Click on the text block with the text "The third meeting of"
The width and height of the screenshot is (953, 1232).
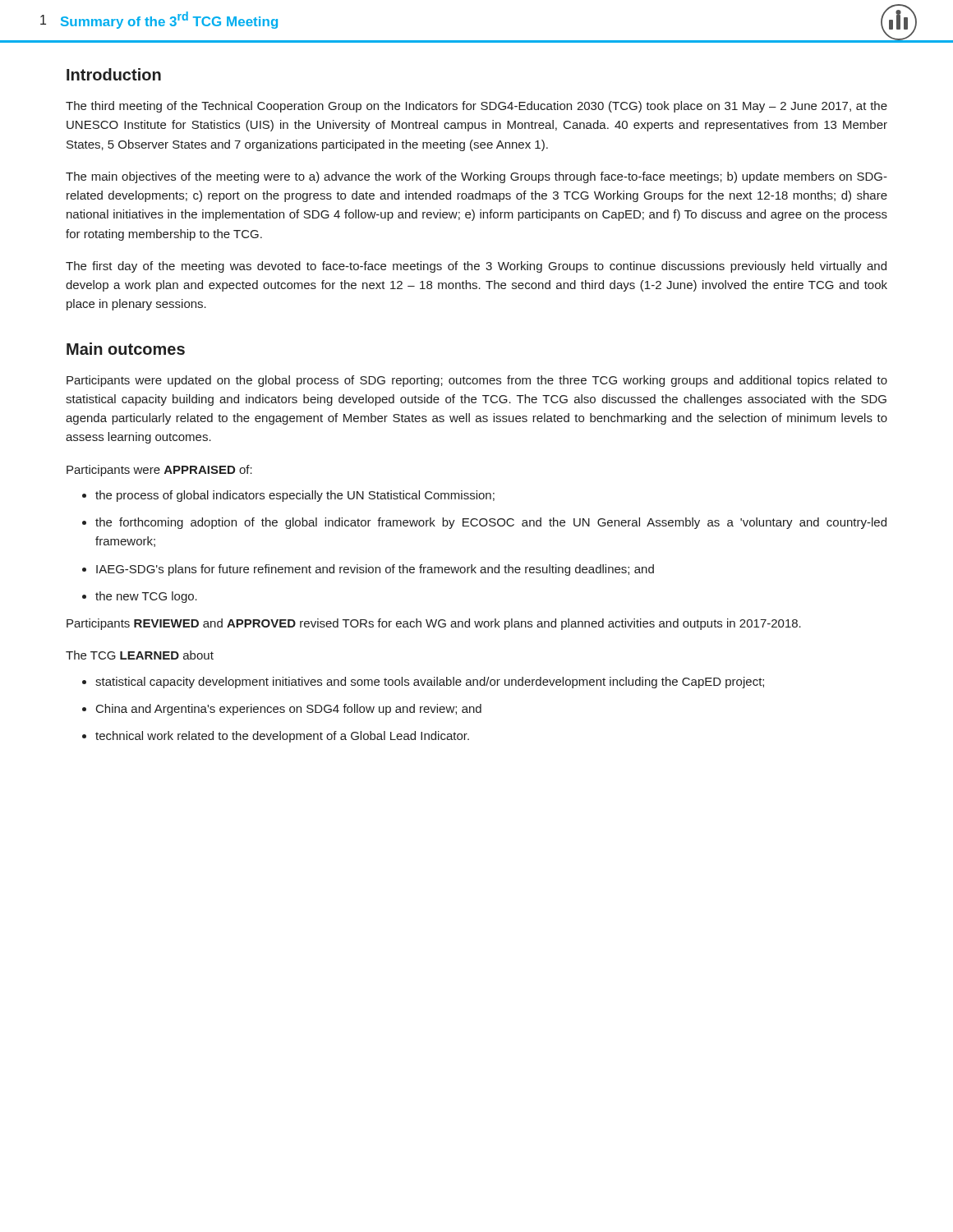(476, 125)
